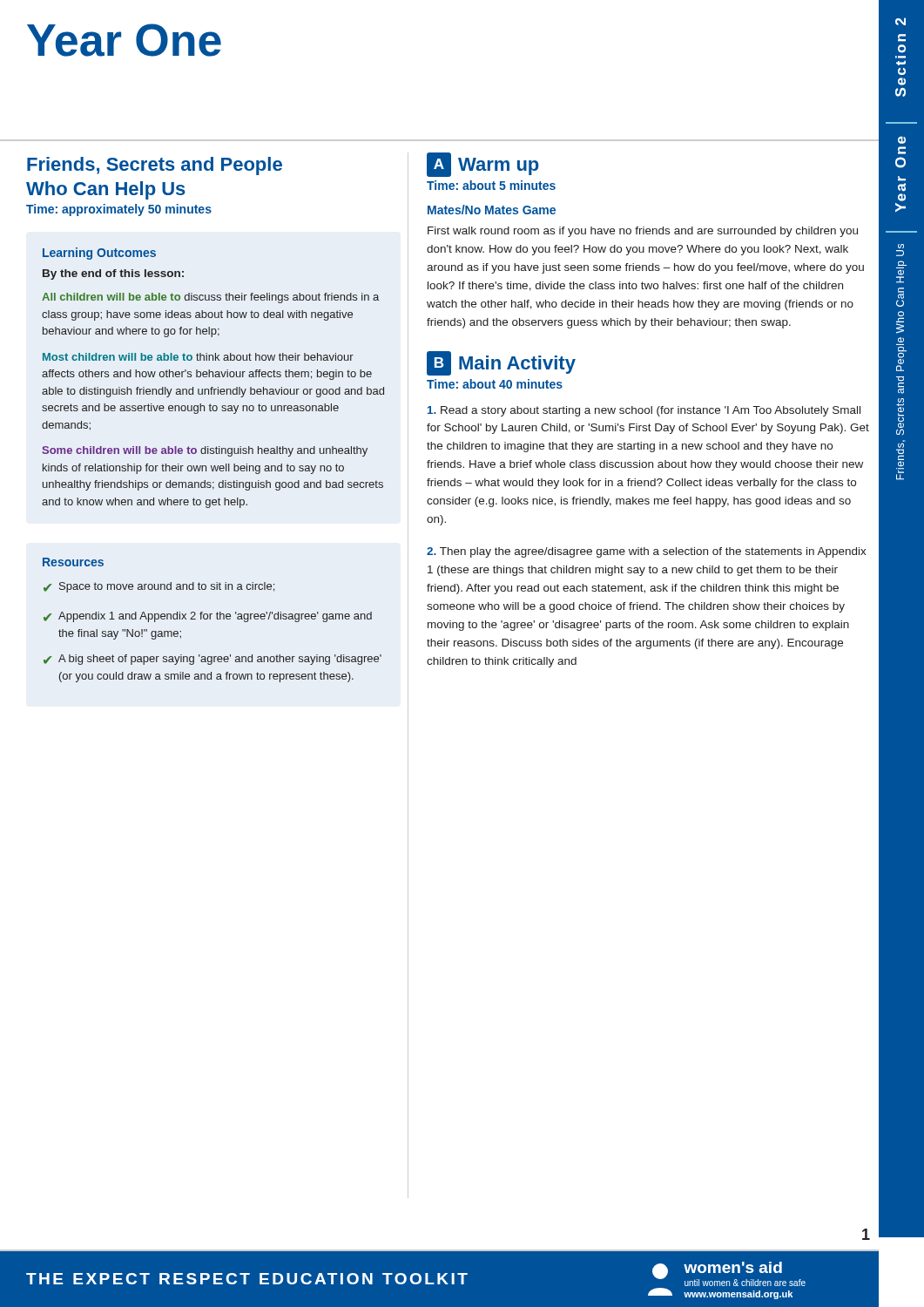Image resolution: width=924 pixels, height=1307 pixels.
Task: Locate the text block starting "✔ A big sheet of paper"
Action: 213,667
